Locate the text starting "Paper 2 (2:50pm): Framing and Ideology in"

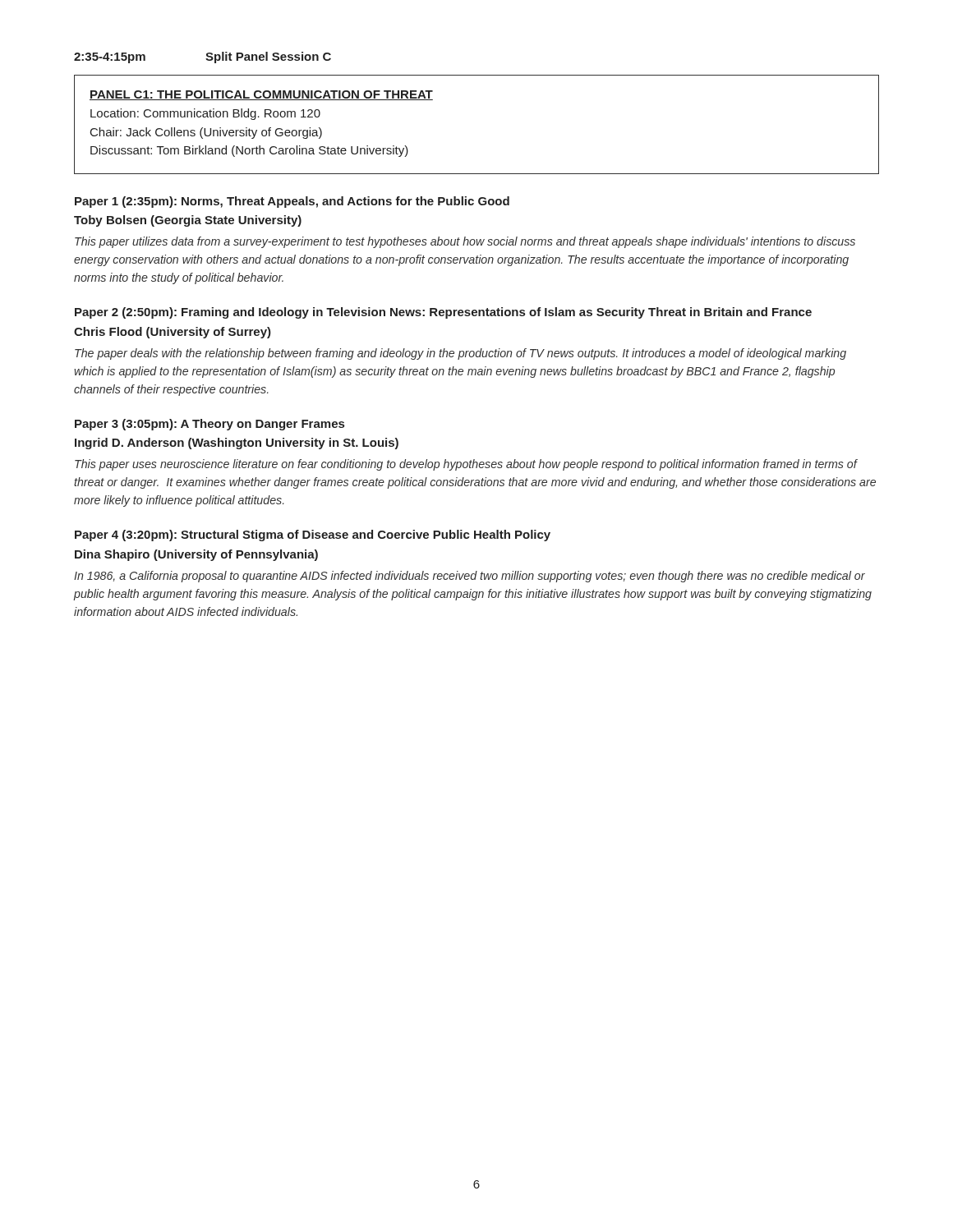(x=476, y=351)
